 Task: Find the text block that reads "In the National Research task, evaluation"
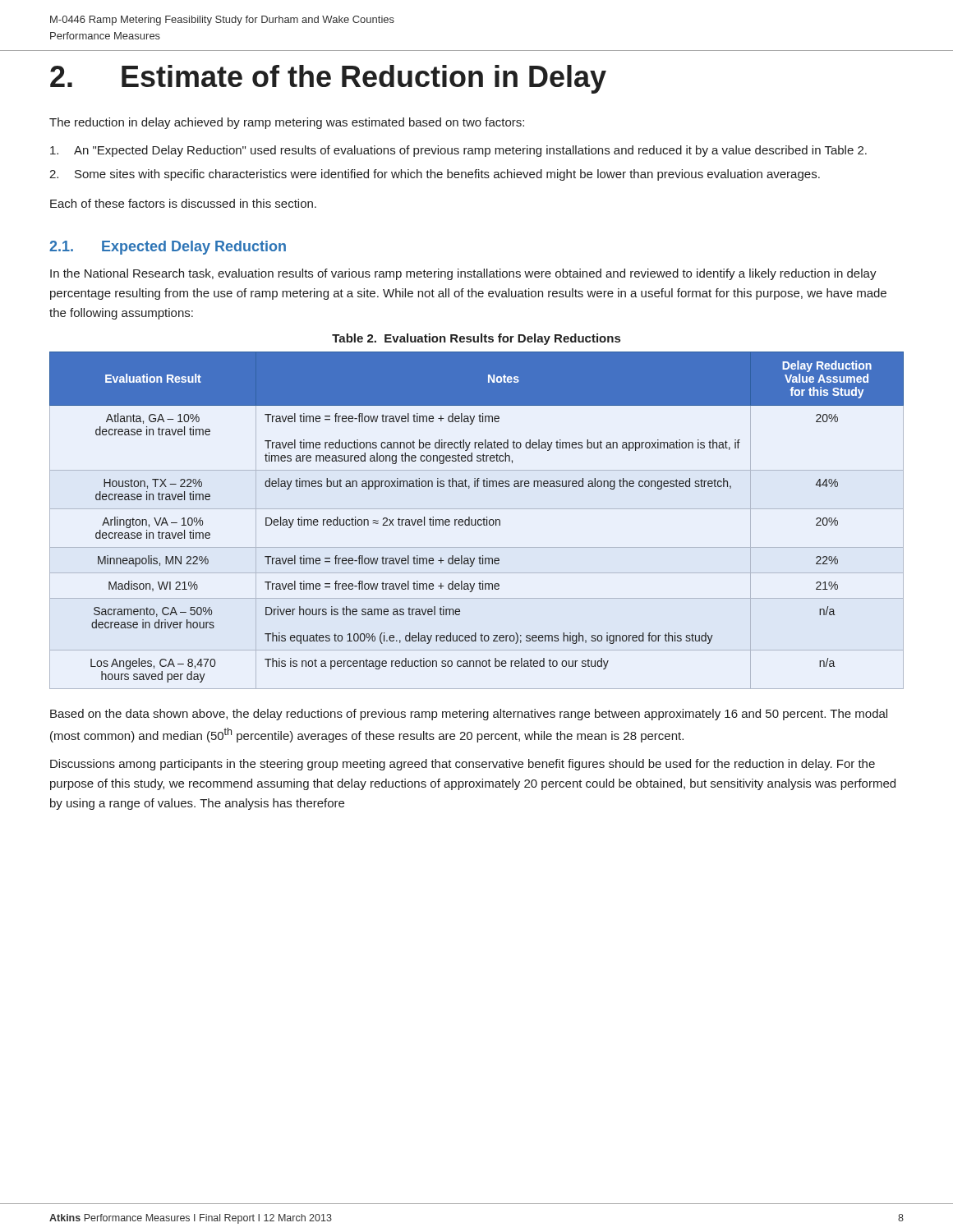468,293
